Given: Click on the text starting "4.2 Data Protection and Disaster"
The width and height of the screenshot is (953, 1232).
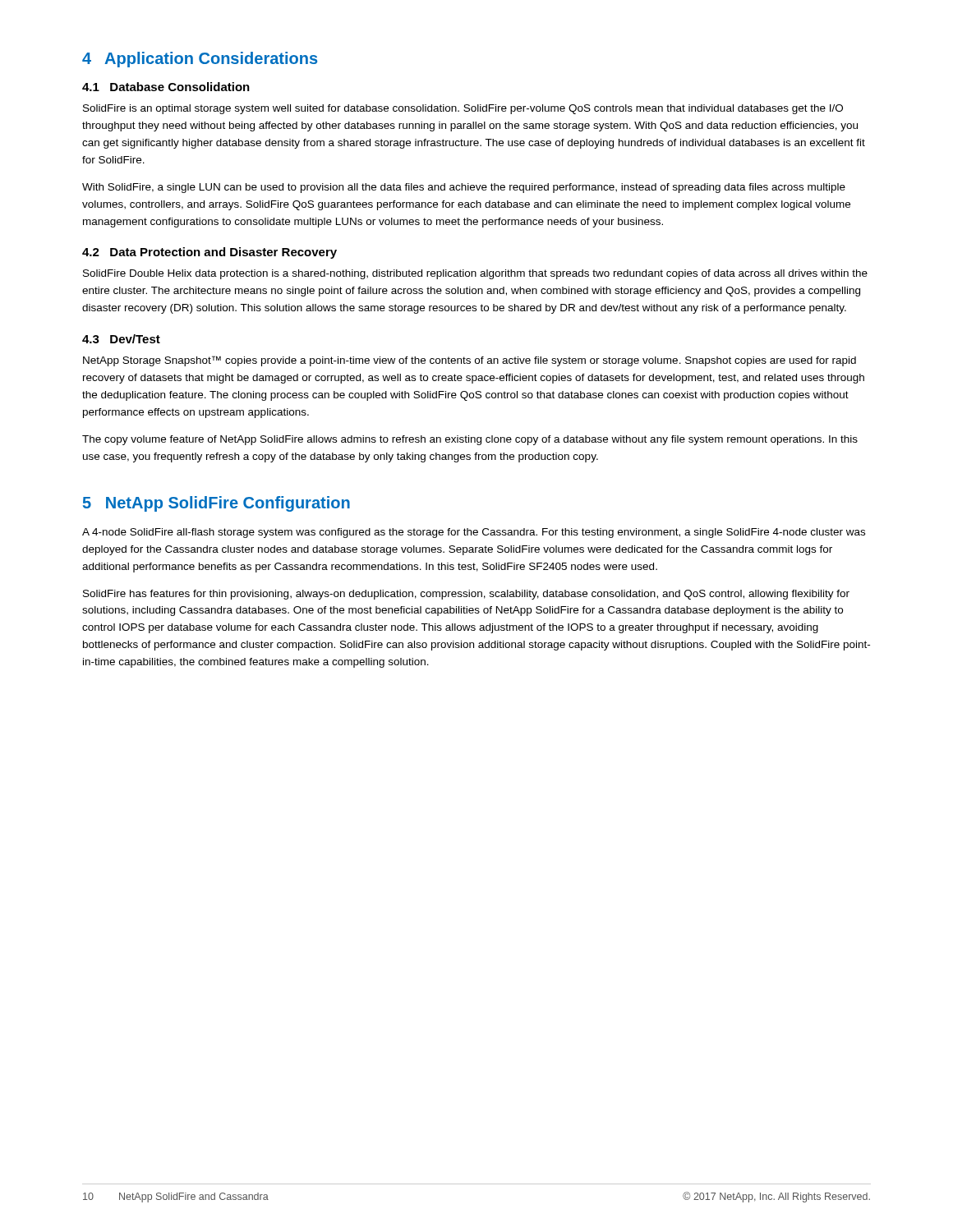Looking at the screenshot, I should click(210, 252).
